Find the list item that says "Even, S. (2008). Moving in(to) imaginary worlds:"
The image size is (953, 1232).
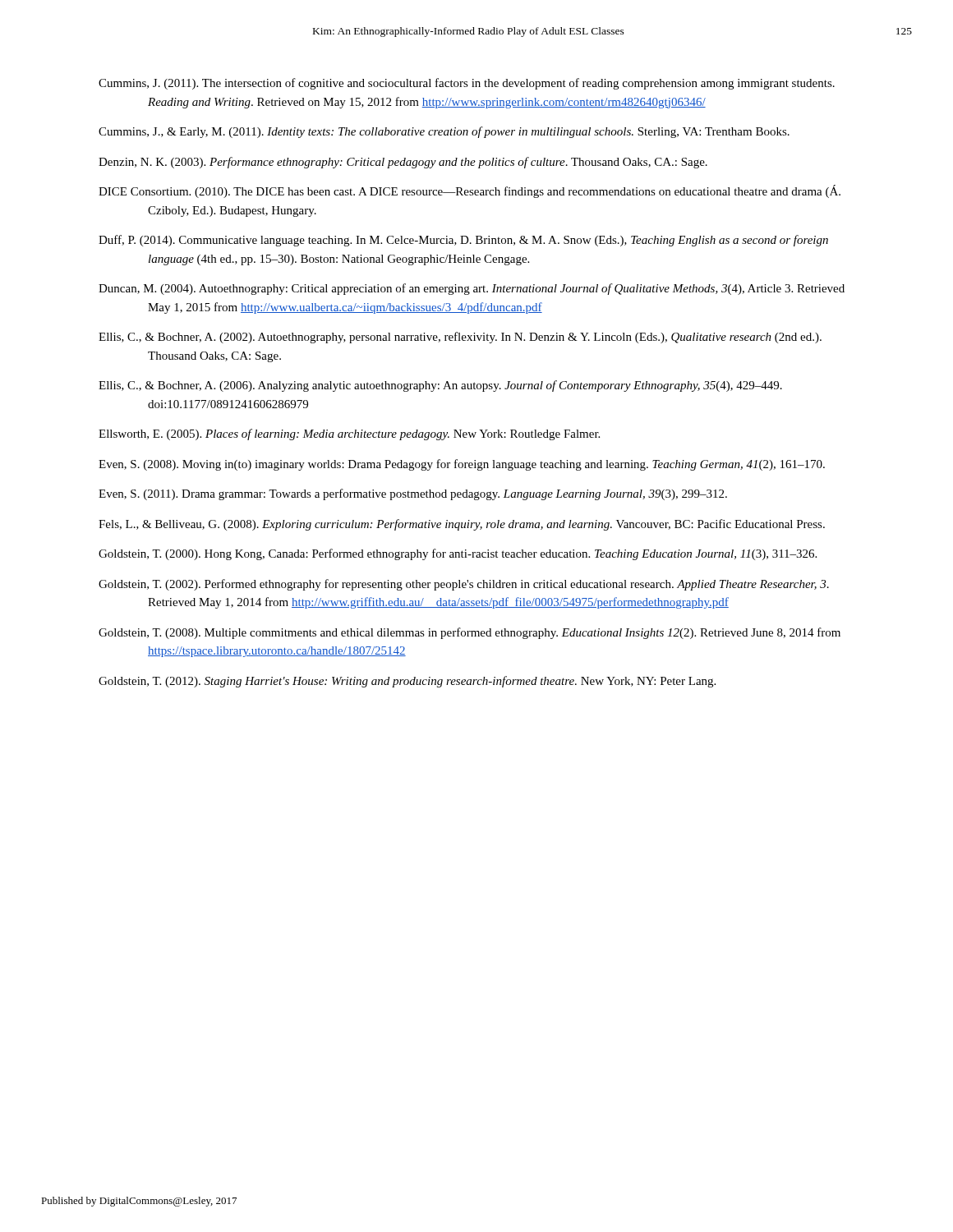(462, 464)
